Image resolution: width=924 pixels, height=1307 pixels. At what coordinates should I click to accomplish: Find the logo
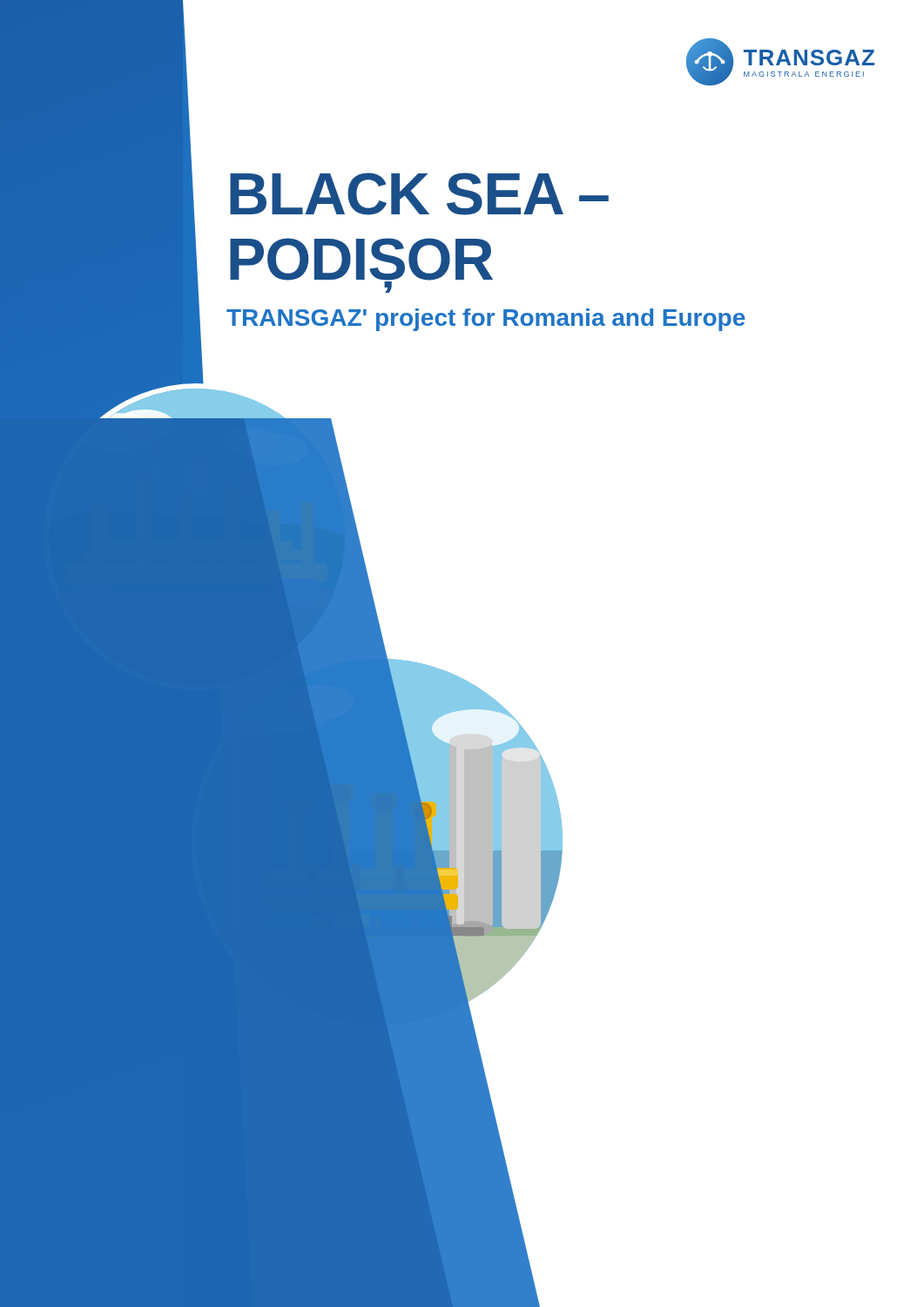coord(780,62)
